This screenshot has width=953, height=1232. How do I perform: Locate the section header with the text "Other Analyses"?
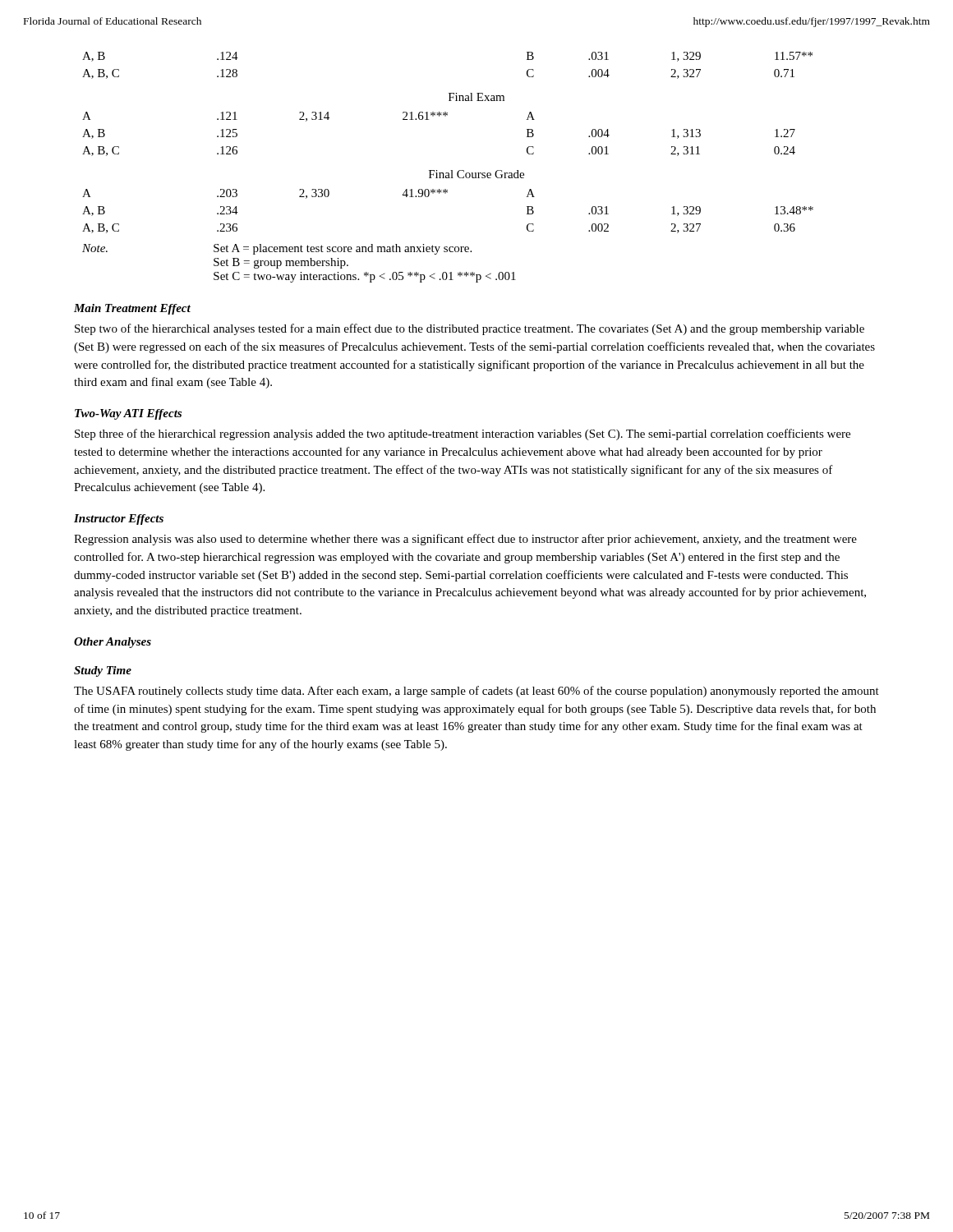click(113, 641)
